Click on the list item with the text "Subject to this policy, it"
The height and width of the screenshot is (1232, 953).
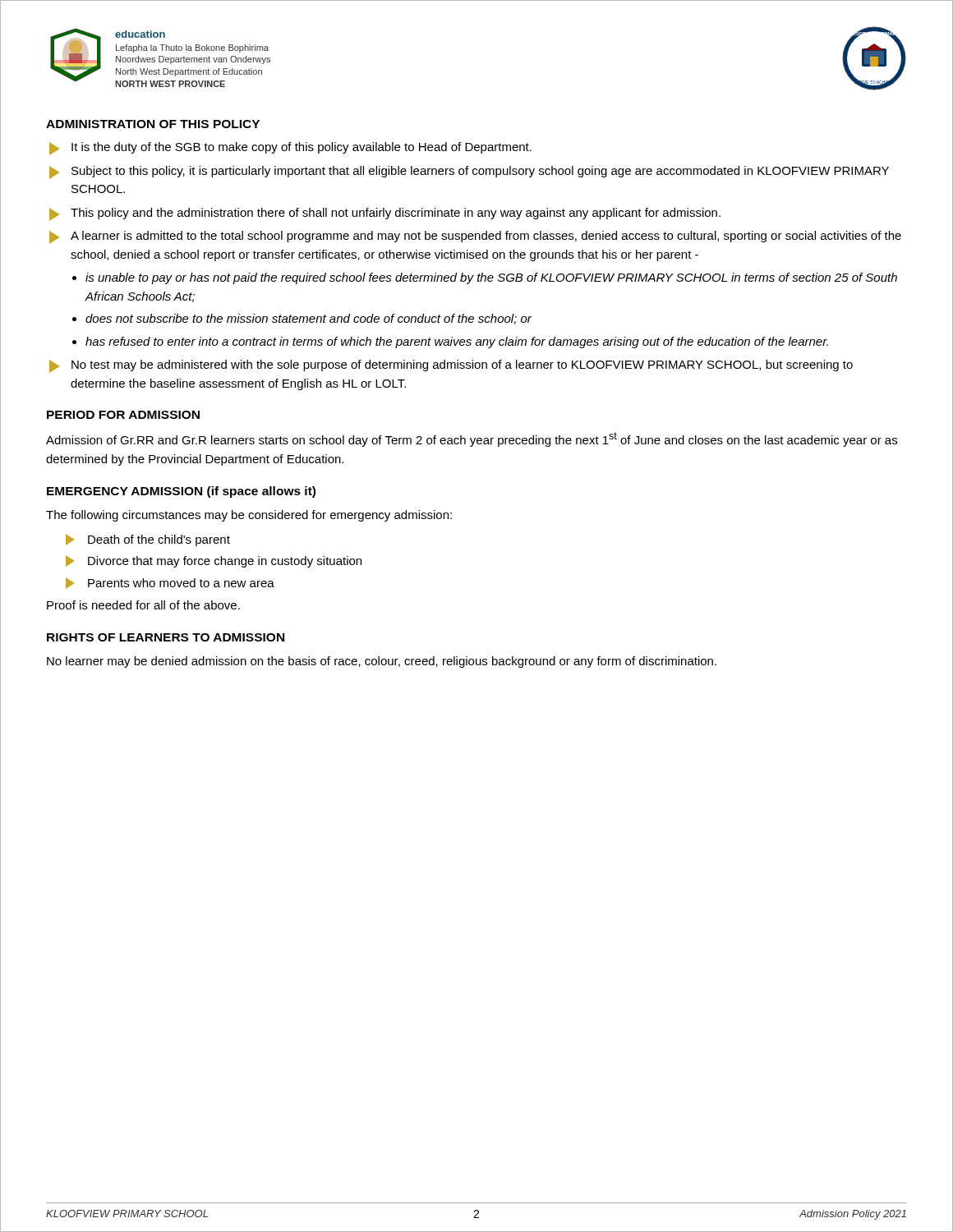click(x=480, y=179)
